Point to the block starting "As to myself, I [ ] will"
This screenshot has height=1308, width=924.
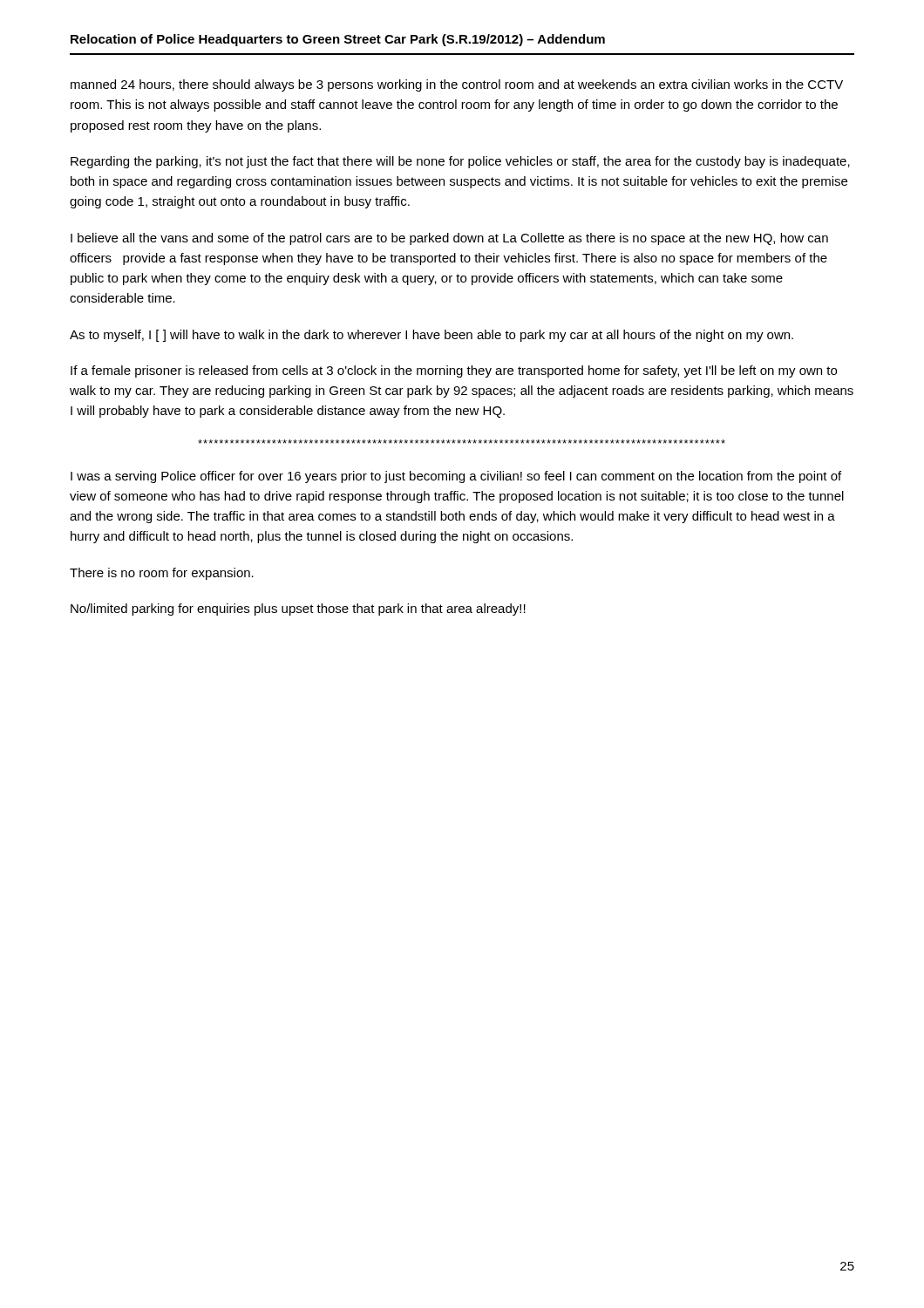[462, 334]
